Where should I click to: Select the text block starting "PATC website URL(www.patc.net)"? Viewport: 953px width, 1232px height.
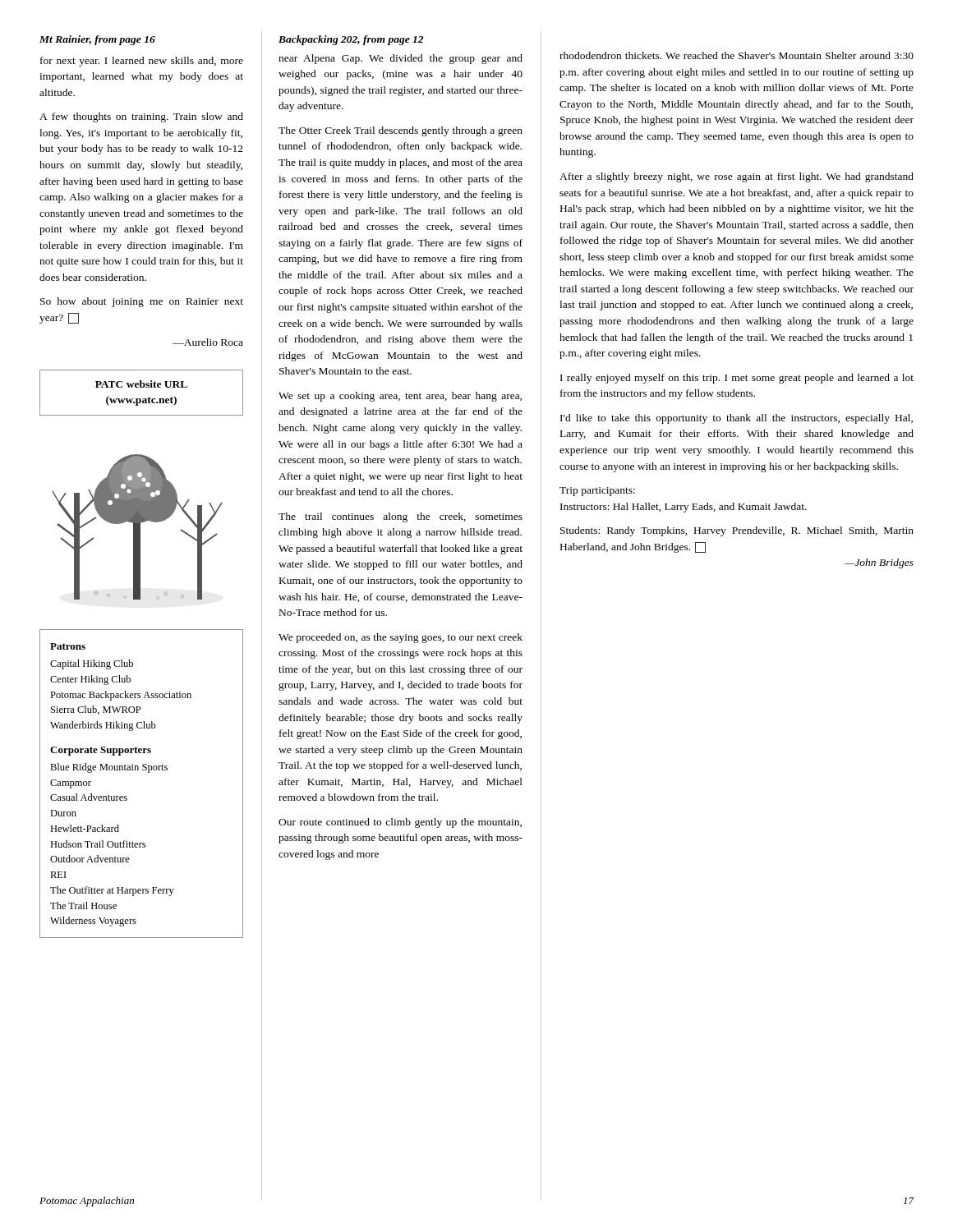tap(141, 393)
